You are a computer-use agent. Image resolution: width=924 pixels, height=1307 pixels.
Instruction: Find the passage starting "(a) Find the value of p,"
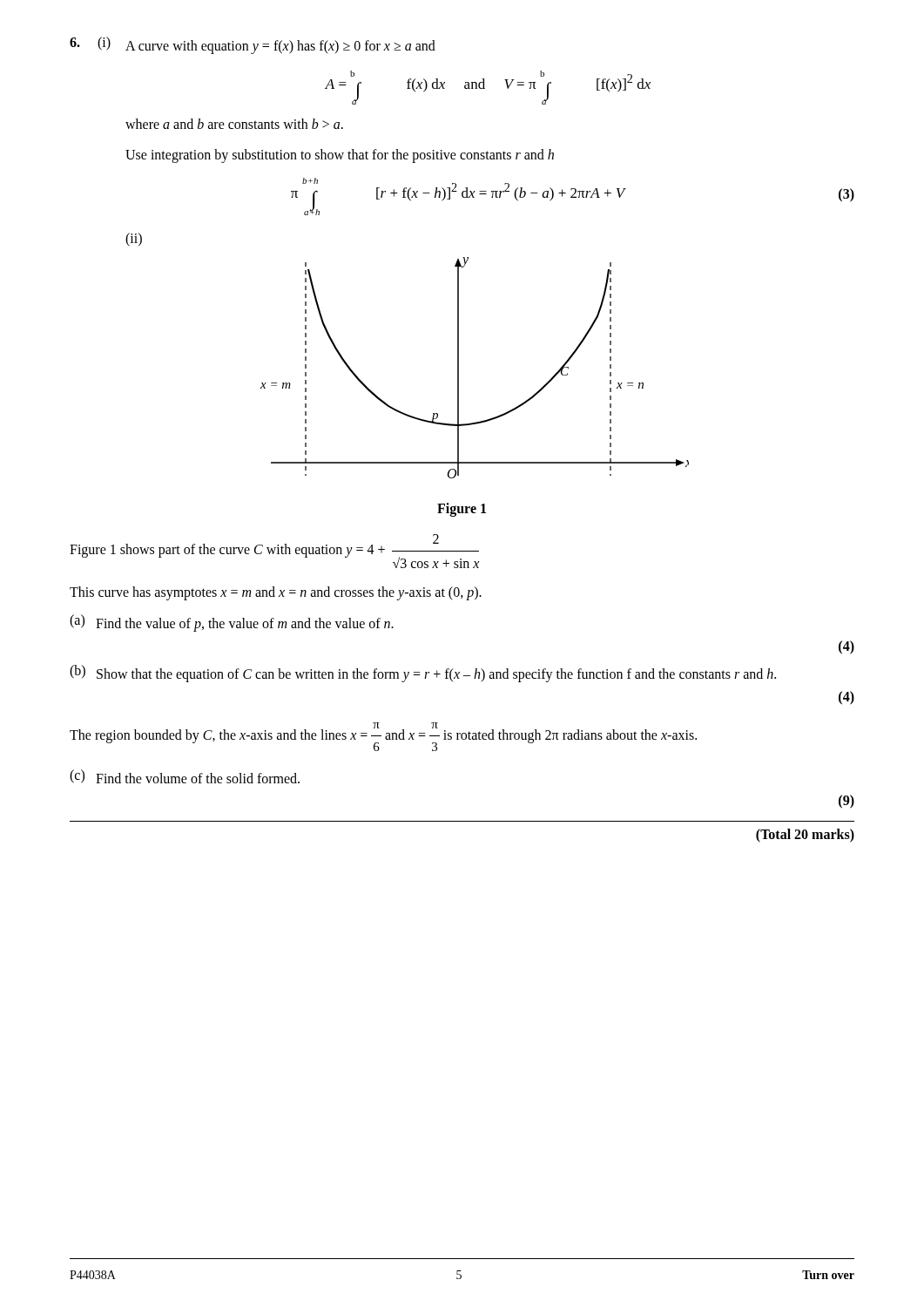[x=232, y=623]
